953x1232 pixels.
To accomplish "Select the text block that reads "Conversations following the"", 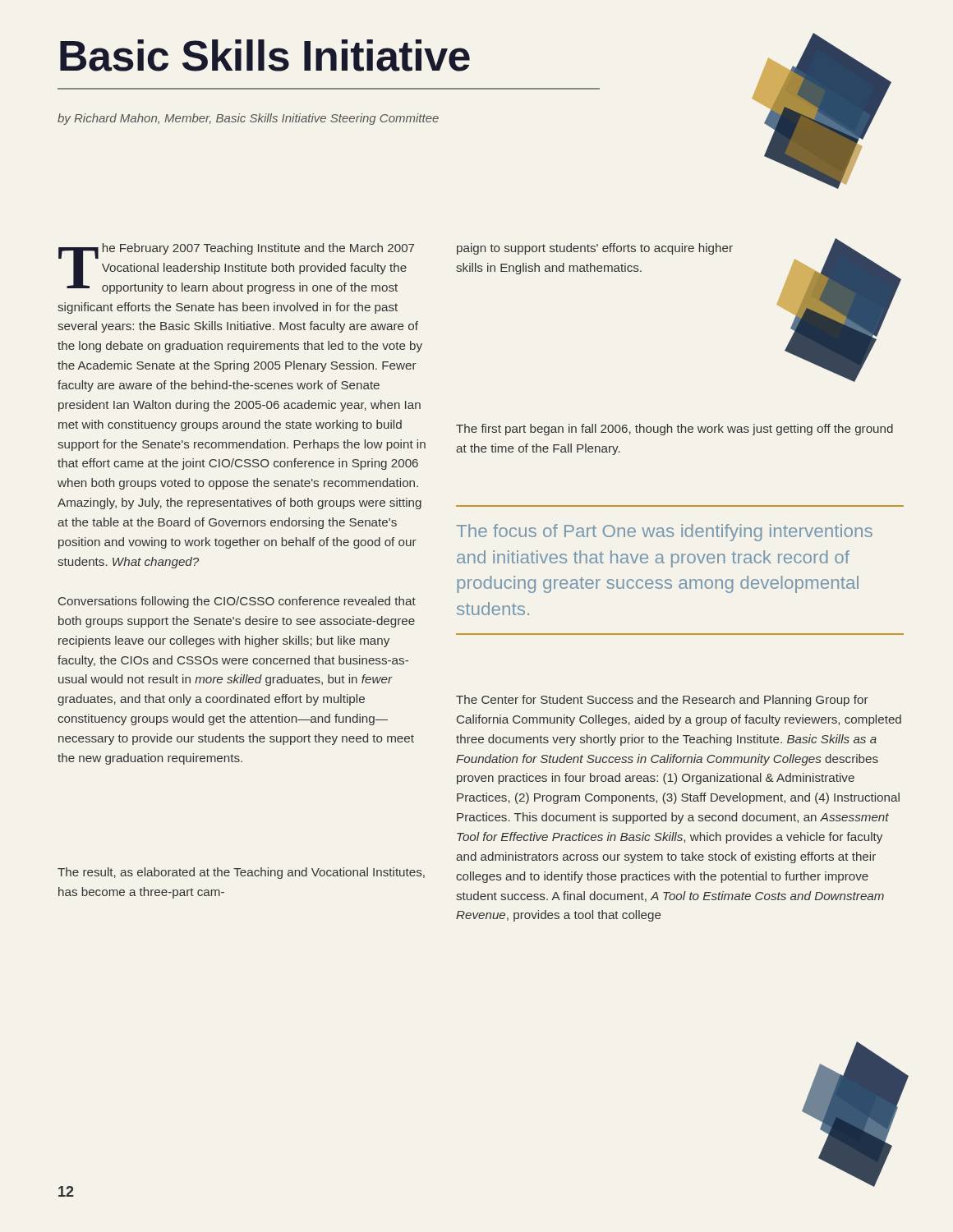I will click(x=244, y=680).
